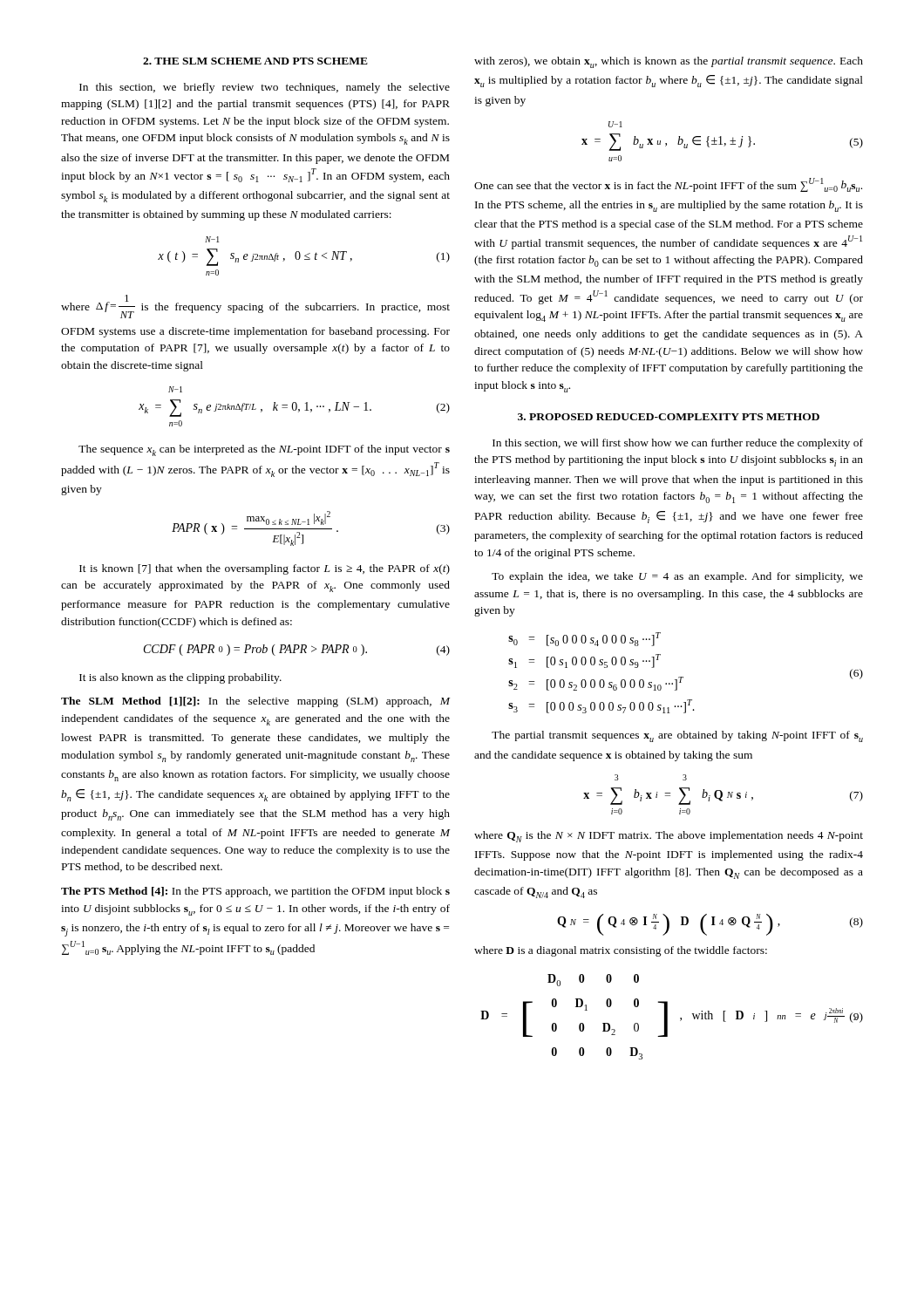Click the formula that begins "PAPR(x) = max0 ≤"

coord(311,529)
